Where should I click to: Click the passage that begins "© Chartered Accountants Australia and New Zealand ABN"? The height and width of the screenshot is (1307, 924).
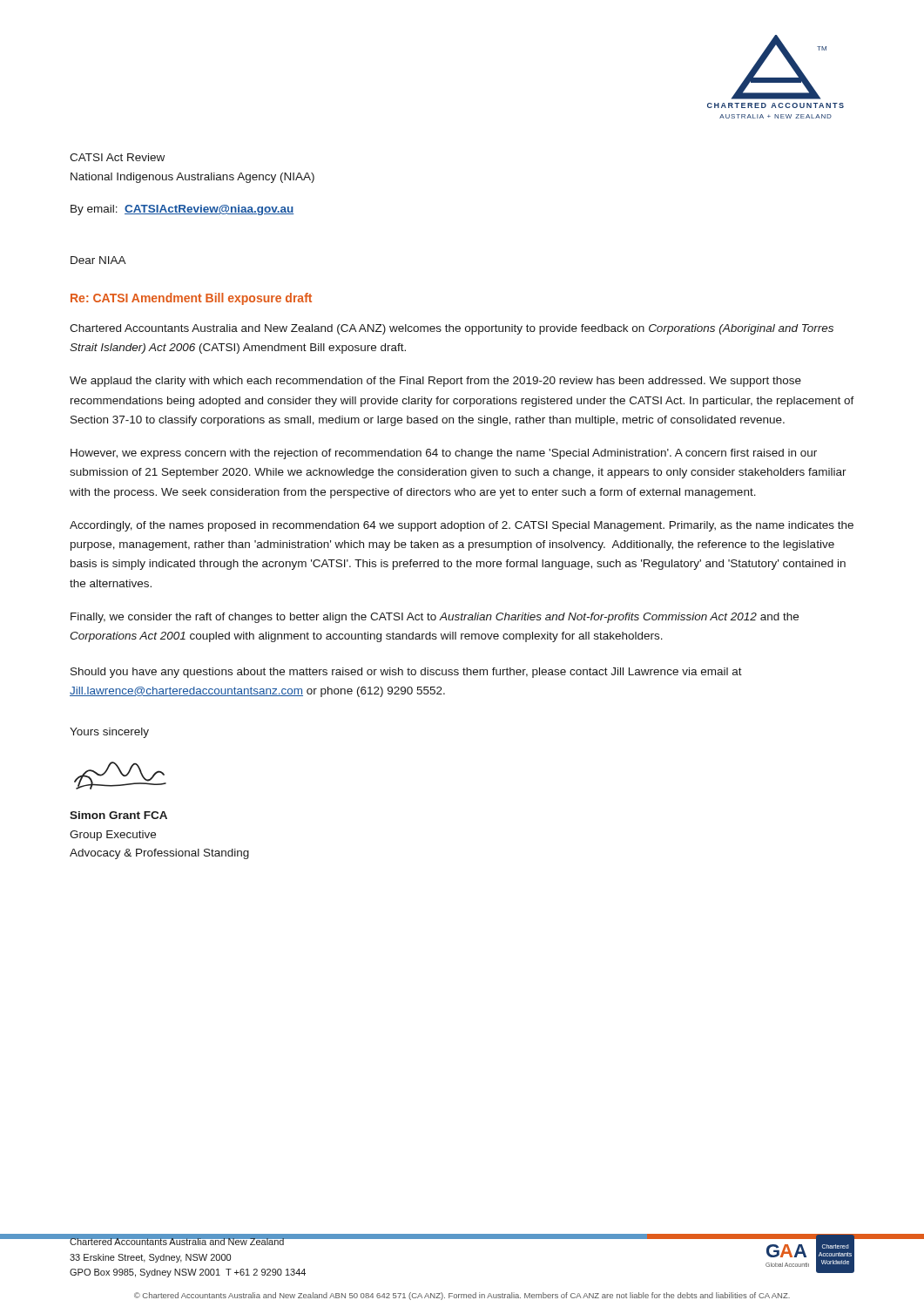[462, 1295]
